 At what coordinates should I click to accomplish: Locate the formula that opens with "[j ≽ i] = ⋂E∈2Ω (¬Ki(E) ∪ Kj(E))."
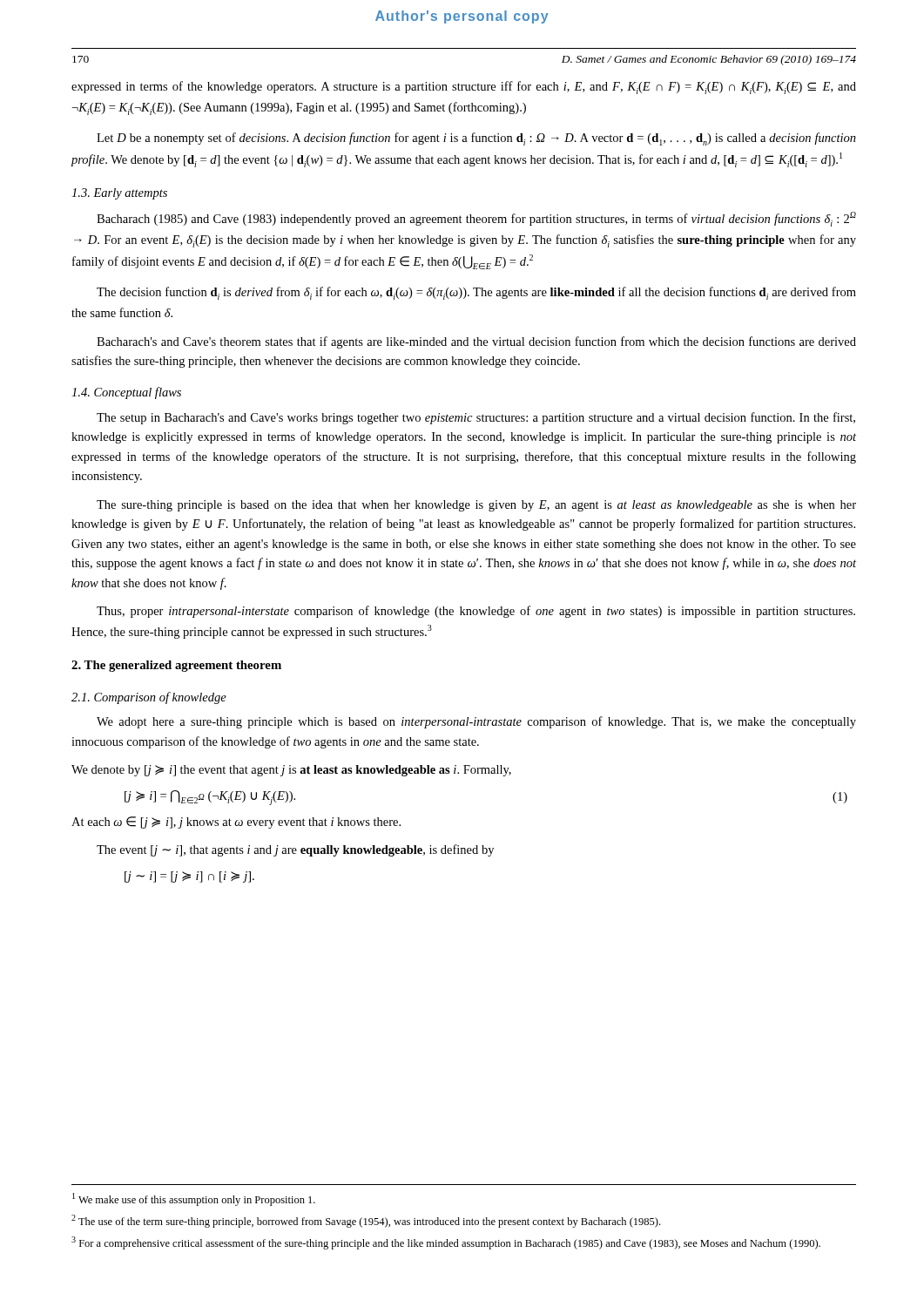(x=209, y=798)
